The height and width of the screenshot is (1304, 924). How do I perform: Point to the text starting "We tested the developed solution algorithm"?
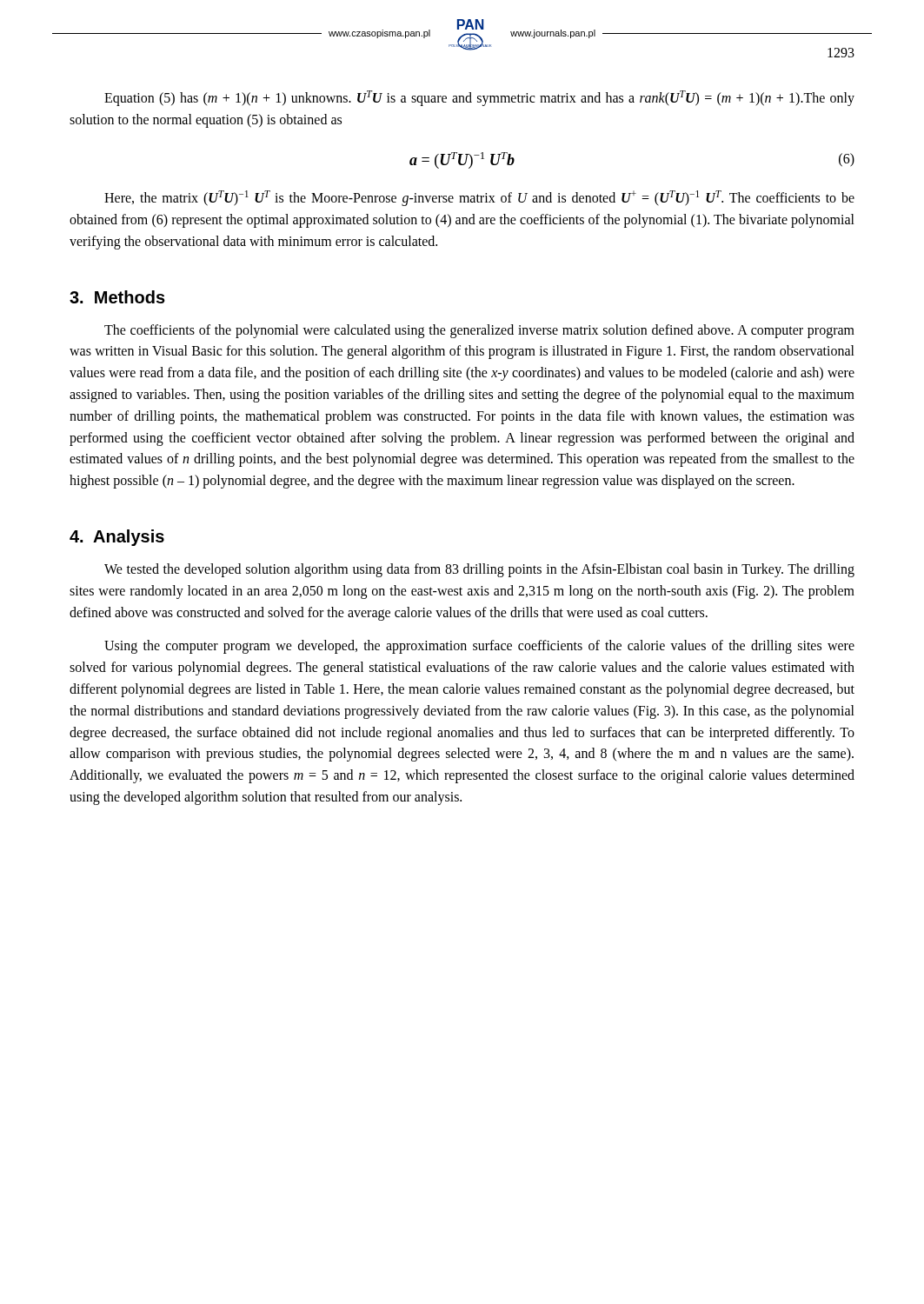click(462, 591)
